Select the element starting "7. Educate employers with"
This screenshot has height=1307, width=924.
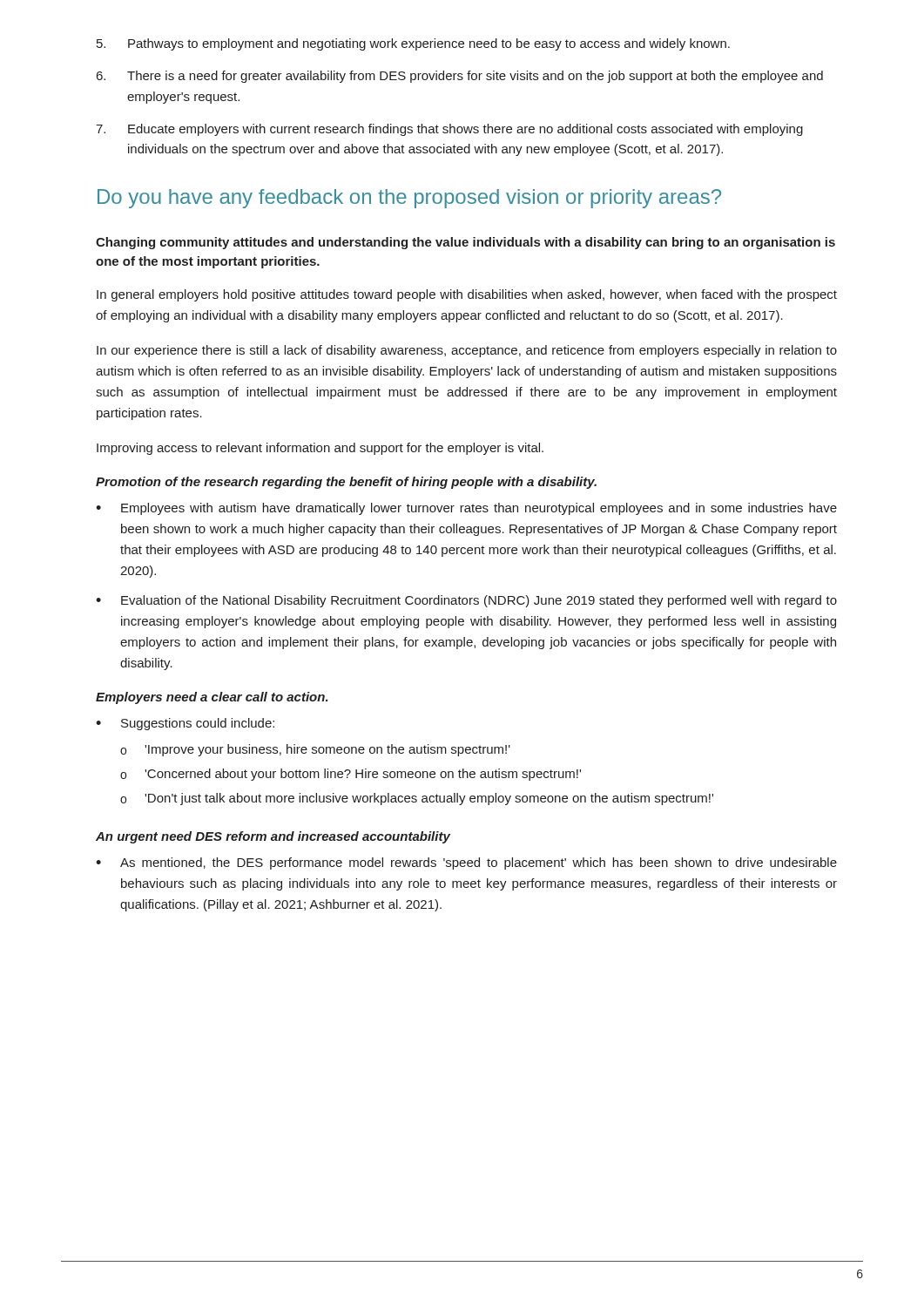[x=466, y=139]
